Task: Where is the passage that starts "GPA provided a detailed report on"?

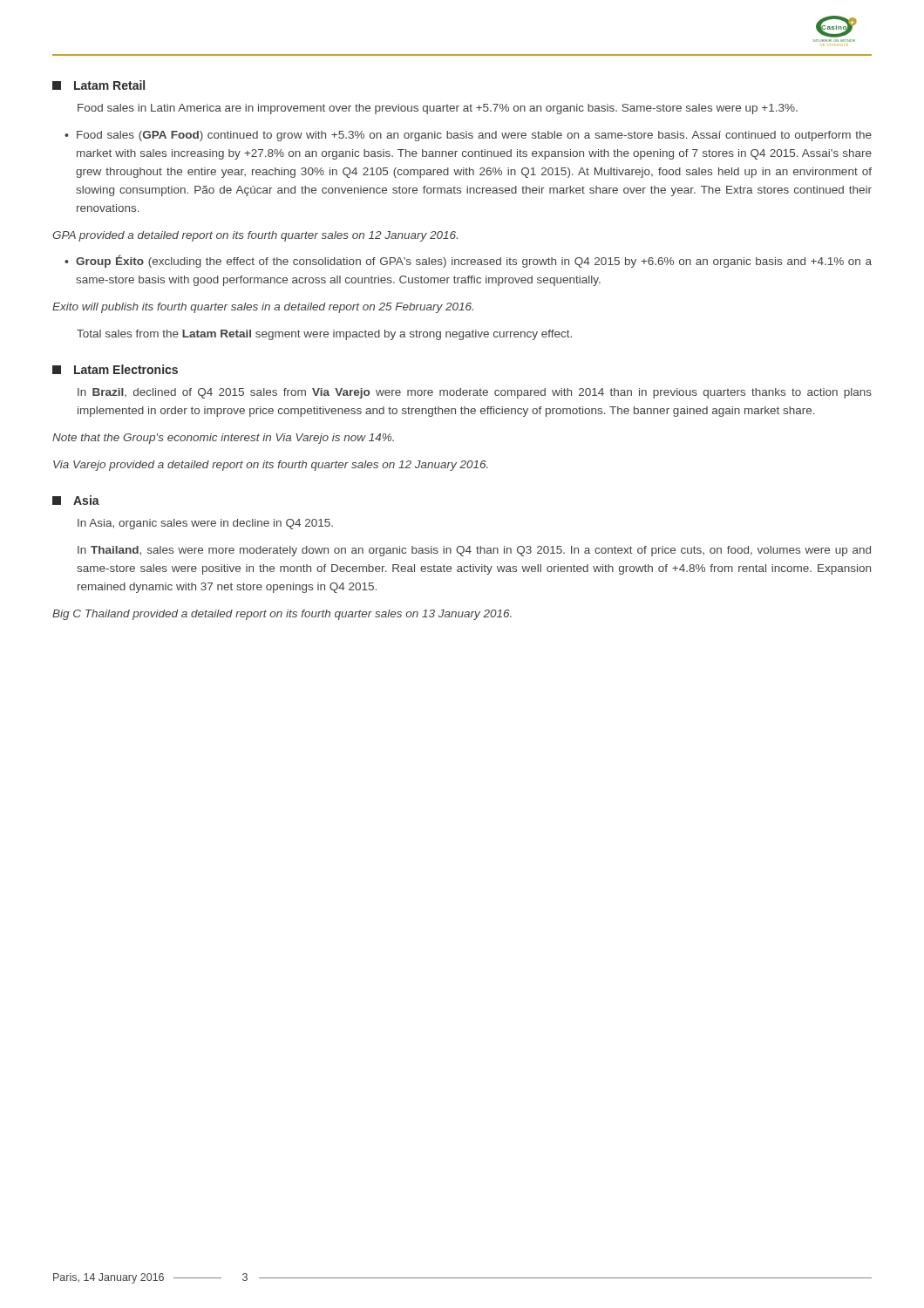Action: (256, 235)
